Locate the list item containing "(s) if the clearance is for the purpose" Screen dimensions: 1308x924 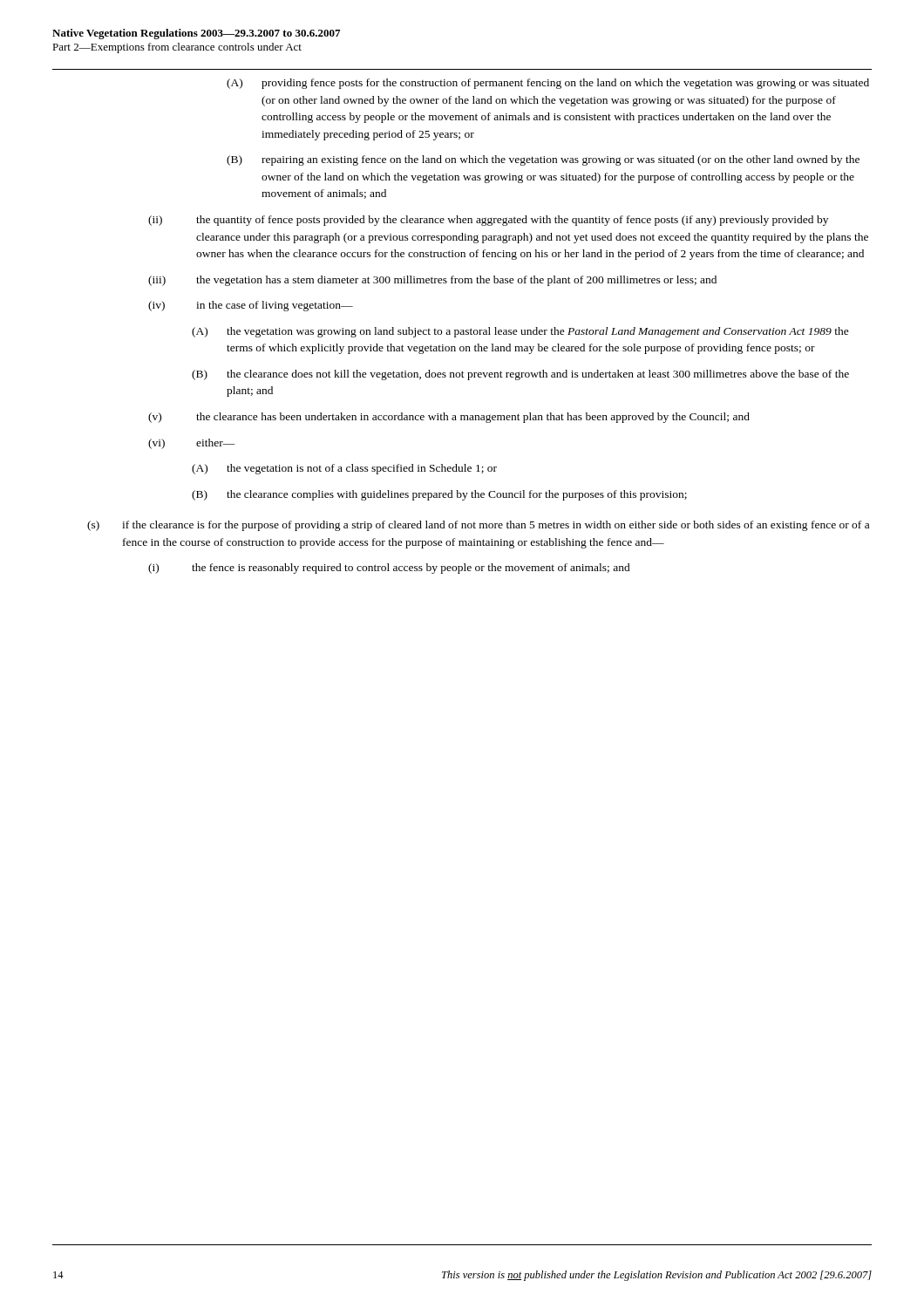point(479,533)
